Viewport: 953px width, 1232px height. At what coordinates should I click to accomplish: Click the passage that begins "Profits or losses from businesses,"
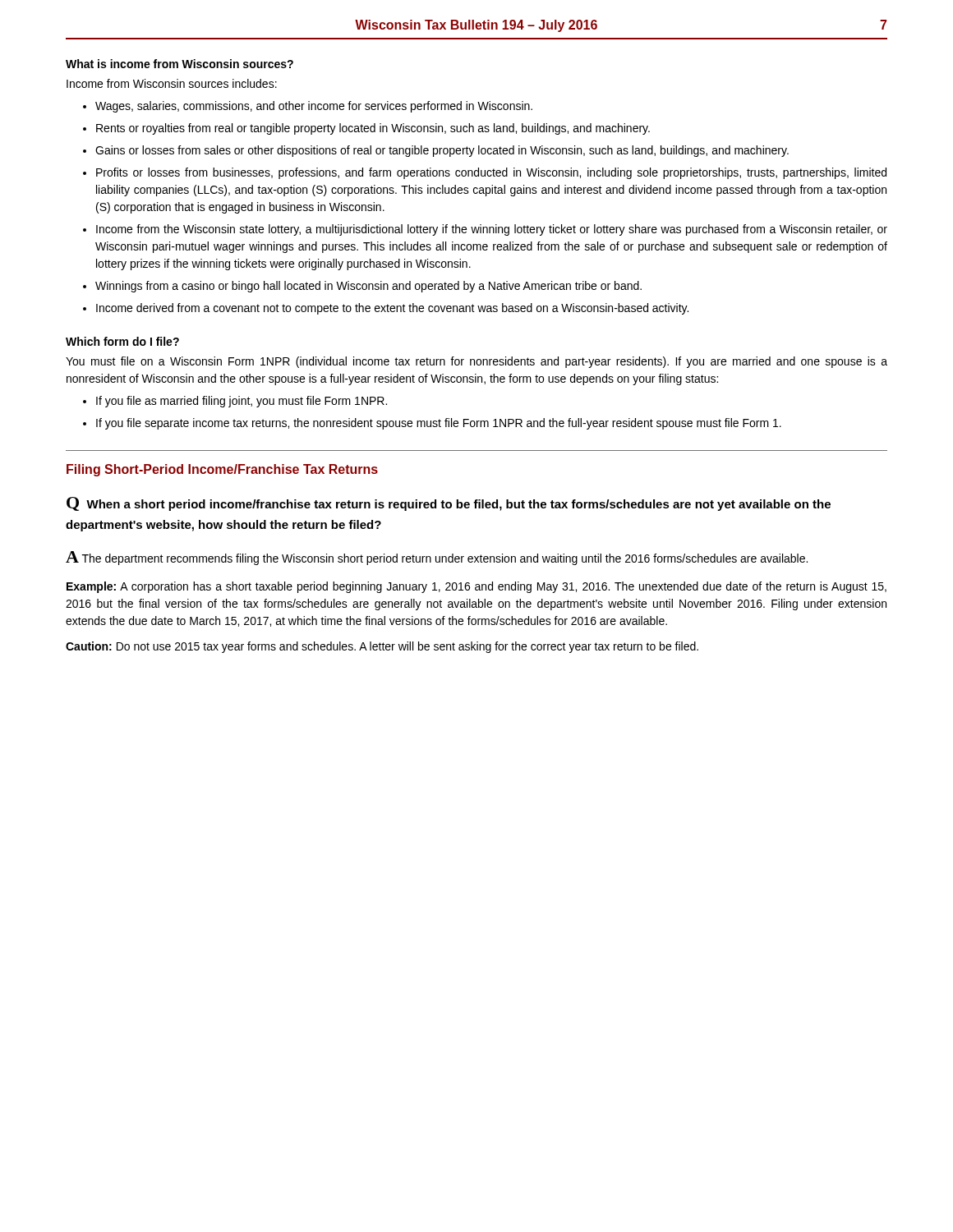[x=491, y=190]
